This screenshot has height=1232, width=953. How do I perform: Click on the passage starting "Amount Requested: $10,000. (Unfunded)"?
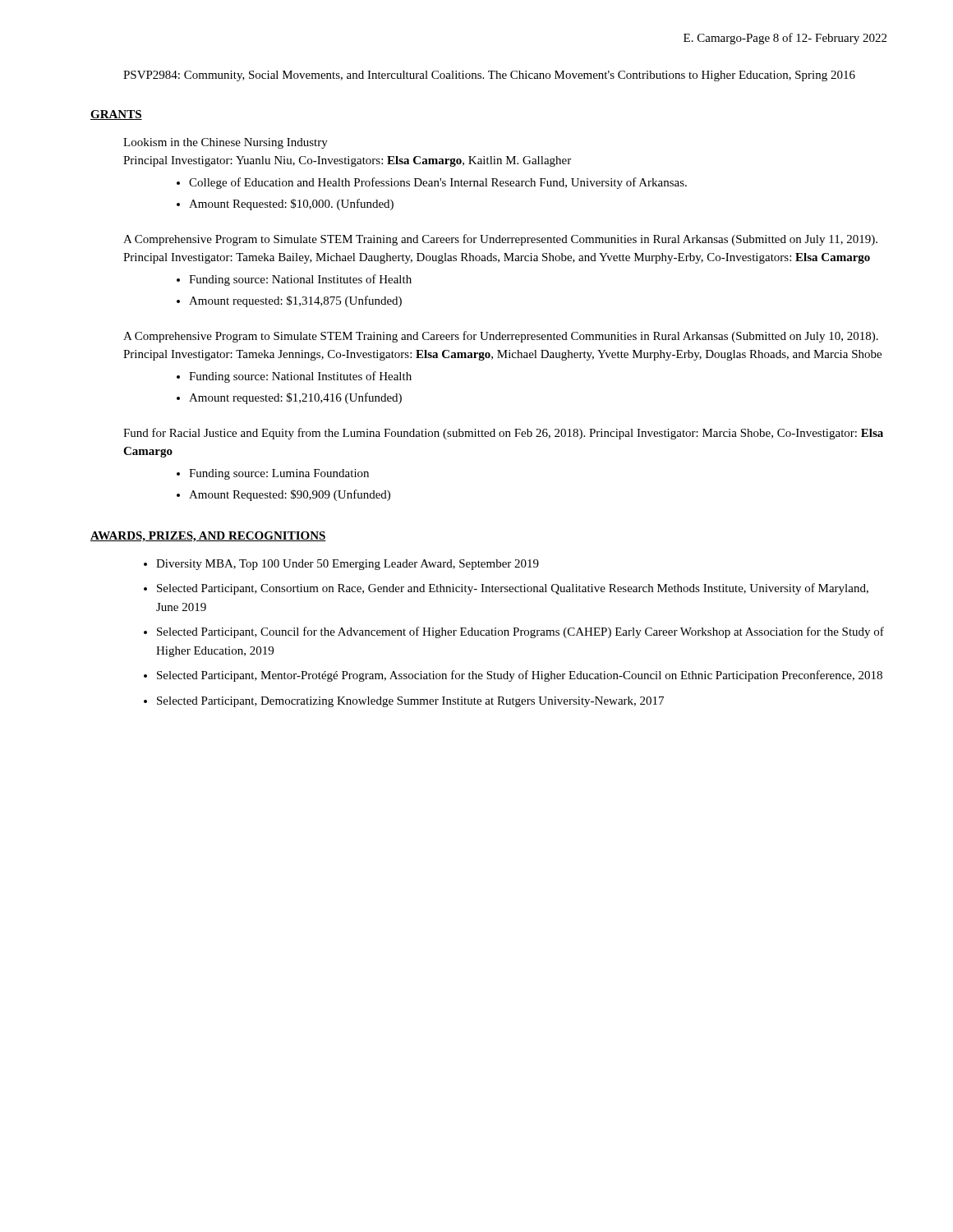click(291, 204)
